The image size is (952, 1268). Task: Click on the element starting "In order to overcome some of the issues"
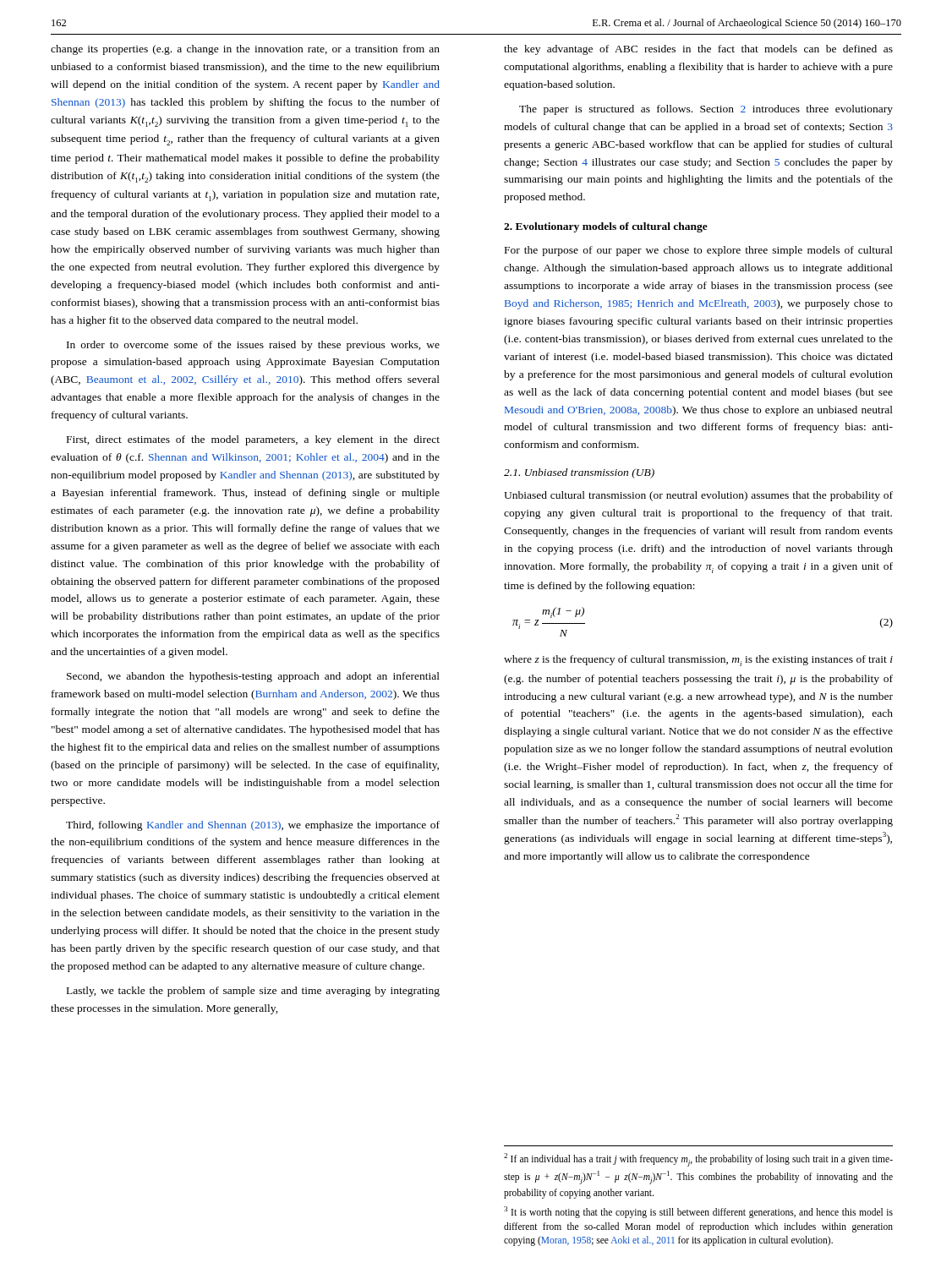coord(245,380)
